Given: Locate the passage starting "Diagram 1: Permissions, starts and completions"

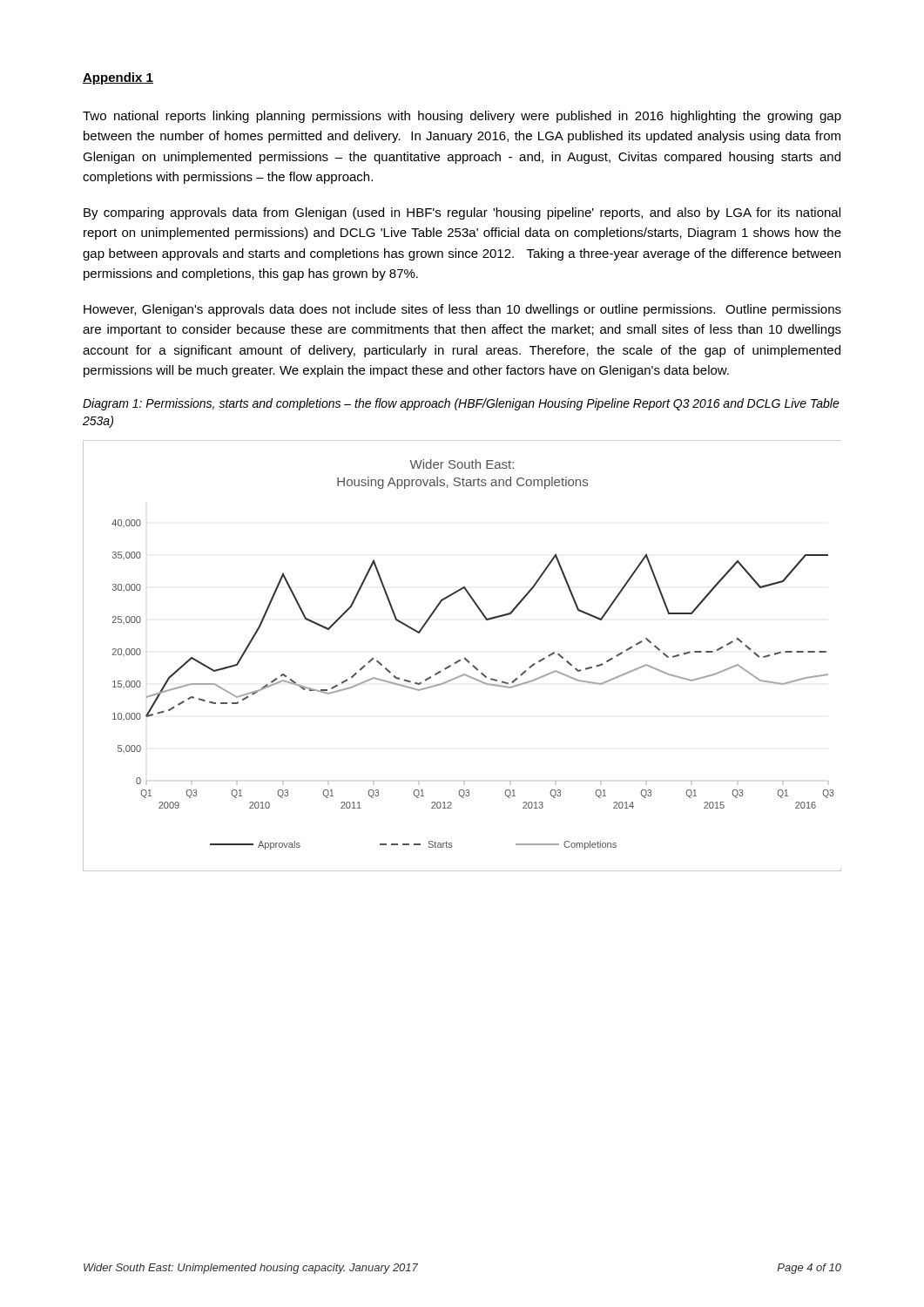Looking at the screenshot, I should pyautogui.click(x=461, y=412).
